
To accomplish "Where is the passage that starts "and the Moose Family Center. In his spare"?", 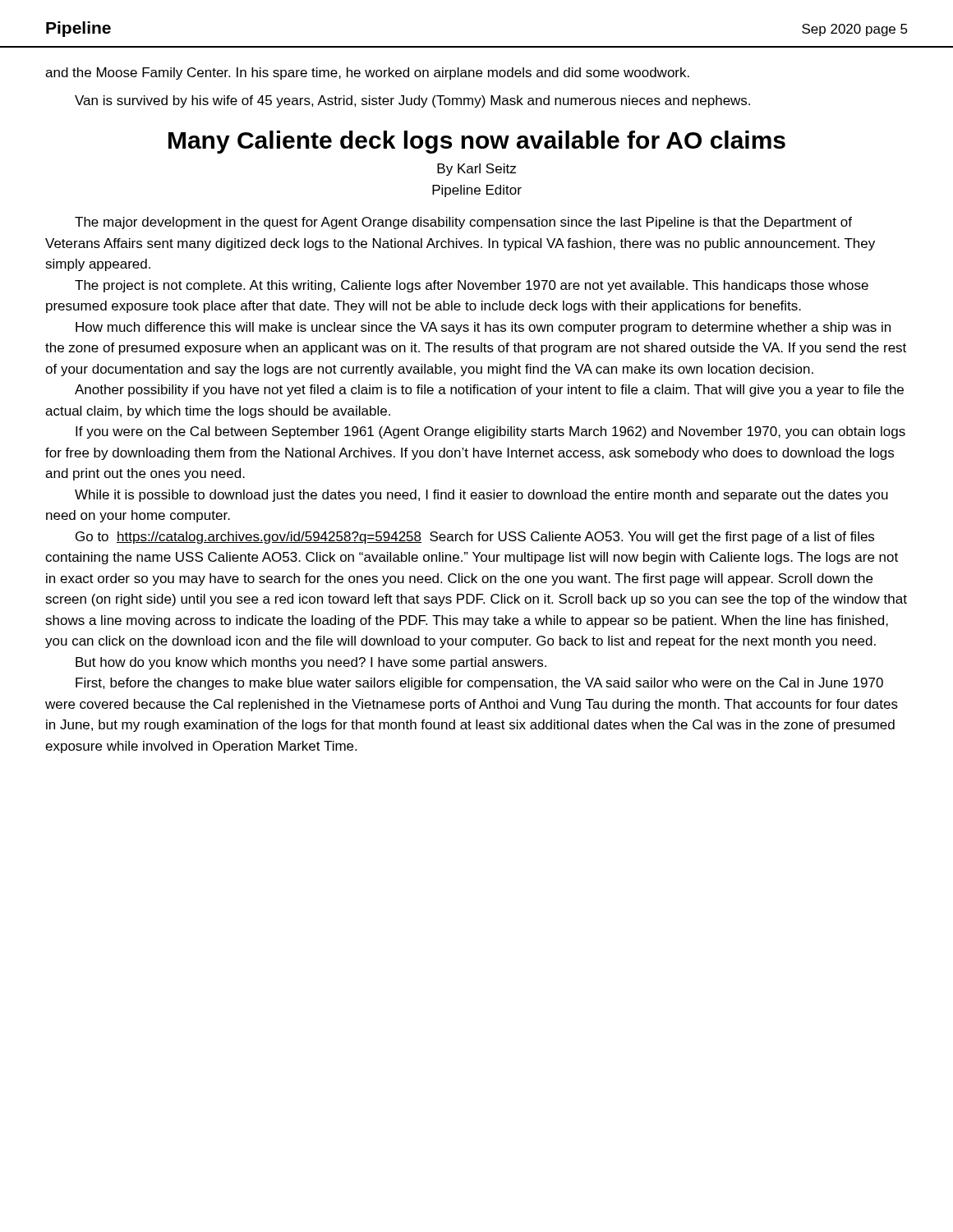I will click(x=476, y=87).
